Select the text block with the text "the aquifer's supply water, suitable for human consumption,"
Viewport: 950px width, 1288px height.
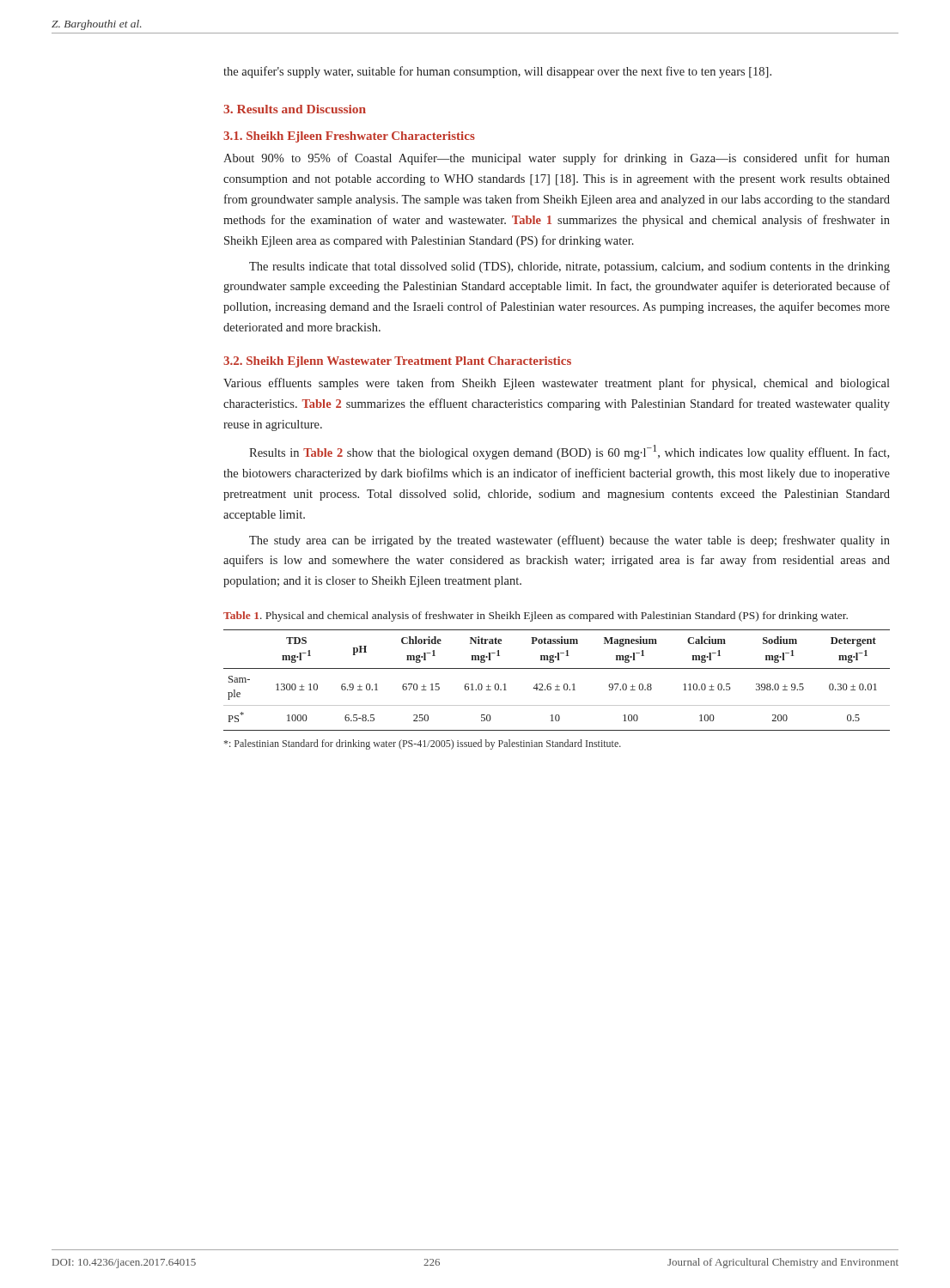point(498,71)
